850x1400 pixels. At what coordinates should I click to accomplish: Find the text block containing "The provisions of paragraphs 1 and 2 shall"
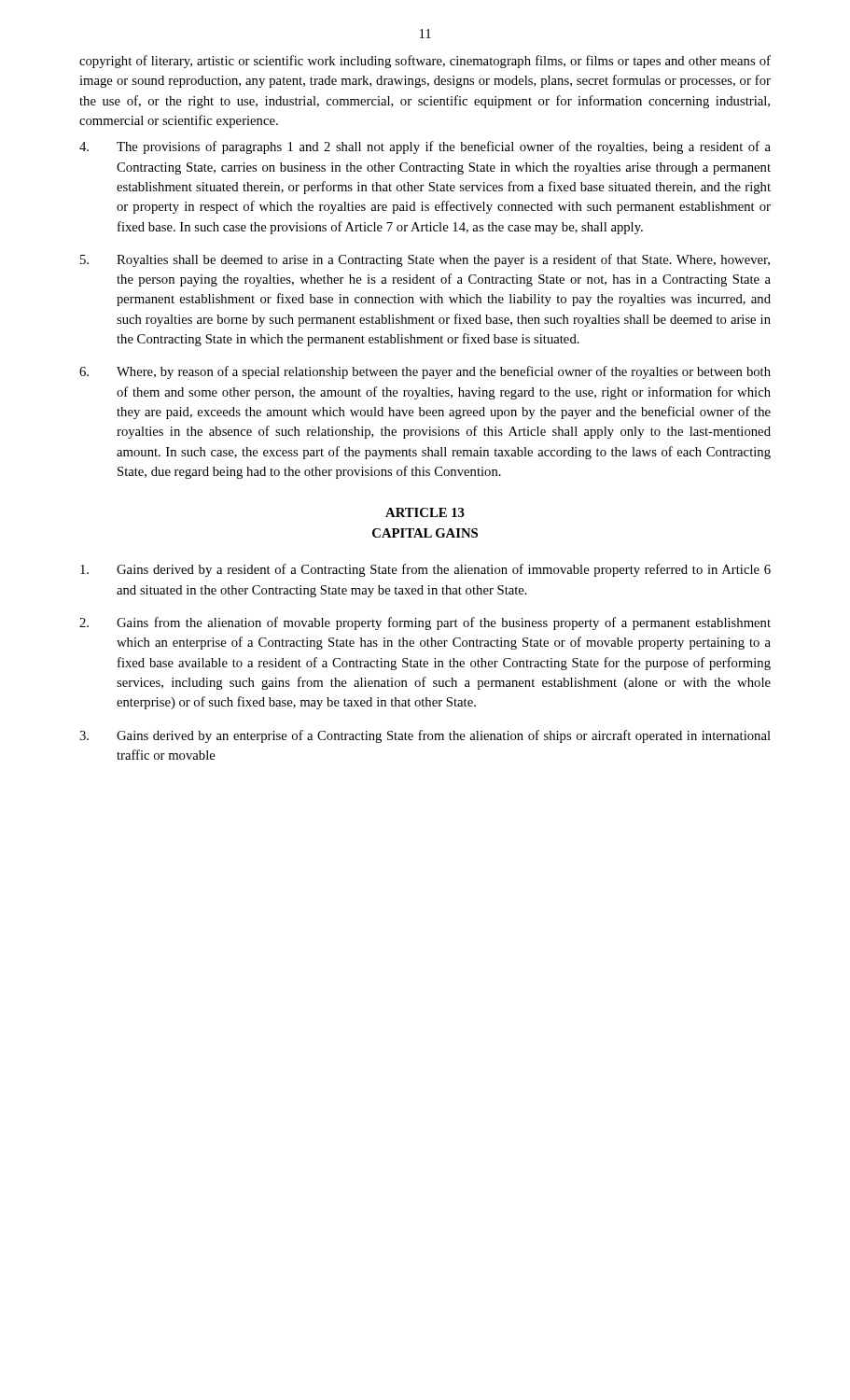(x=425, y=187)
